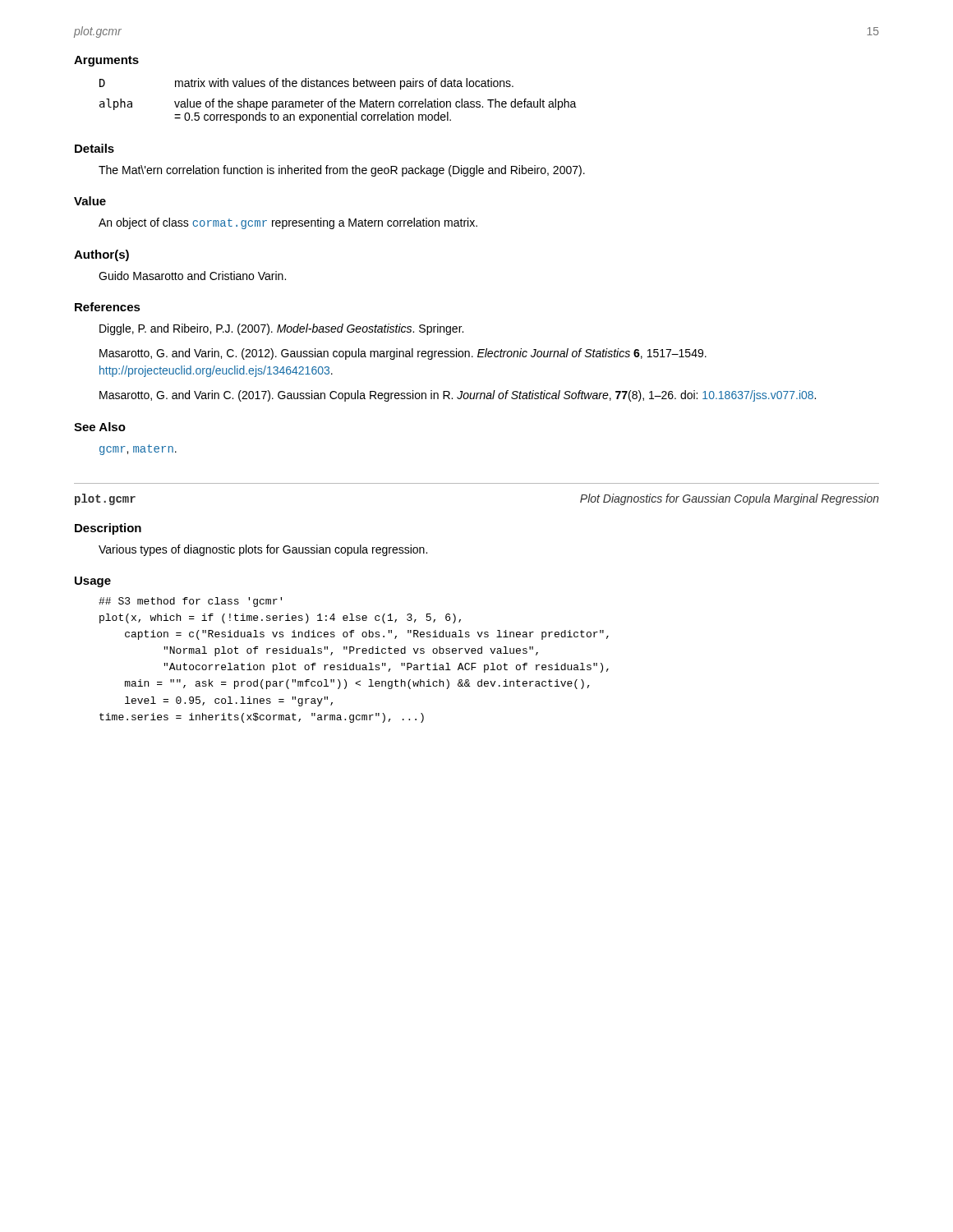Locate the block starting "gcmr, matern."
This screenshot has width=953, height=1232.
pyautogui.click(x=138, y=449)
